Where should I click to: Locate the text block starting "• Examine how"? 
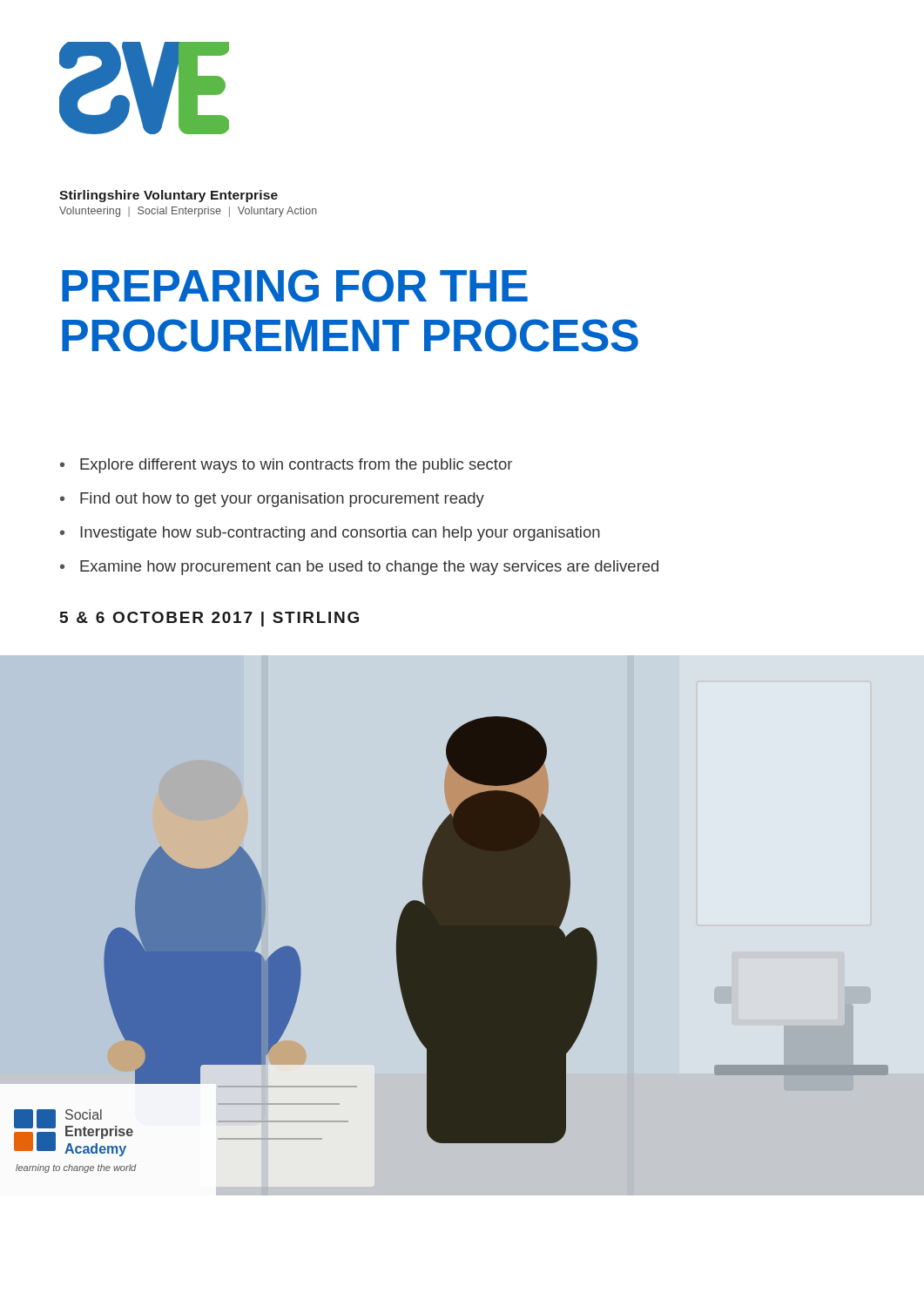coord(359,566)
